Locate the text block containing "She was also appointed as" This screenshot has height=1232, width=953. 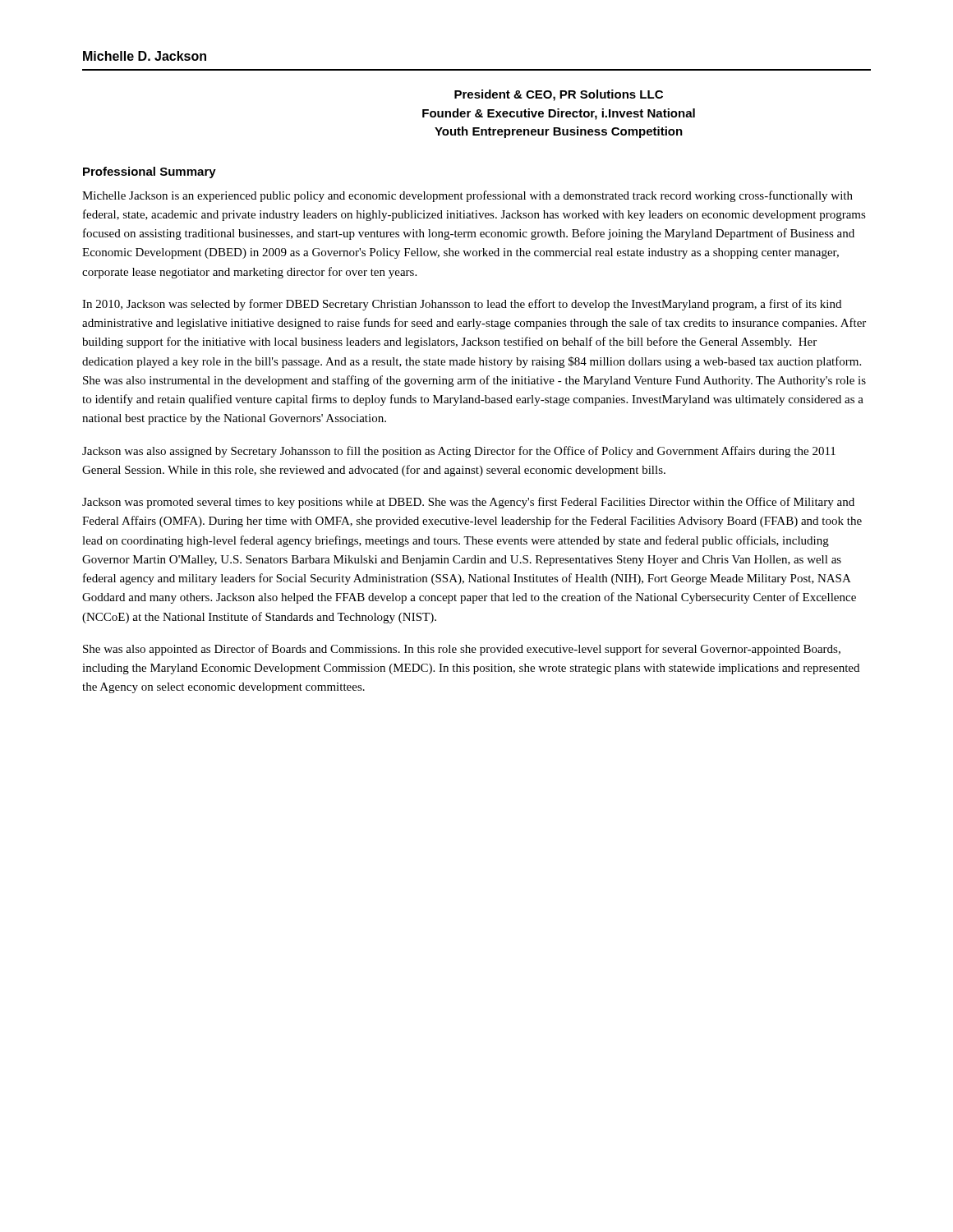click(x=471, y=668)
